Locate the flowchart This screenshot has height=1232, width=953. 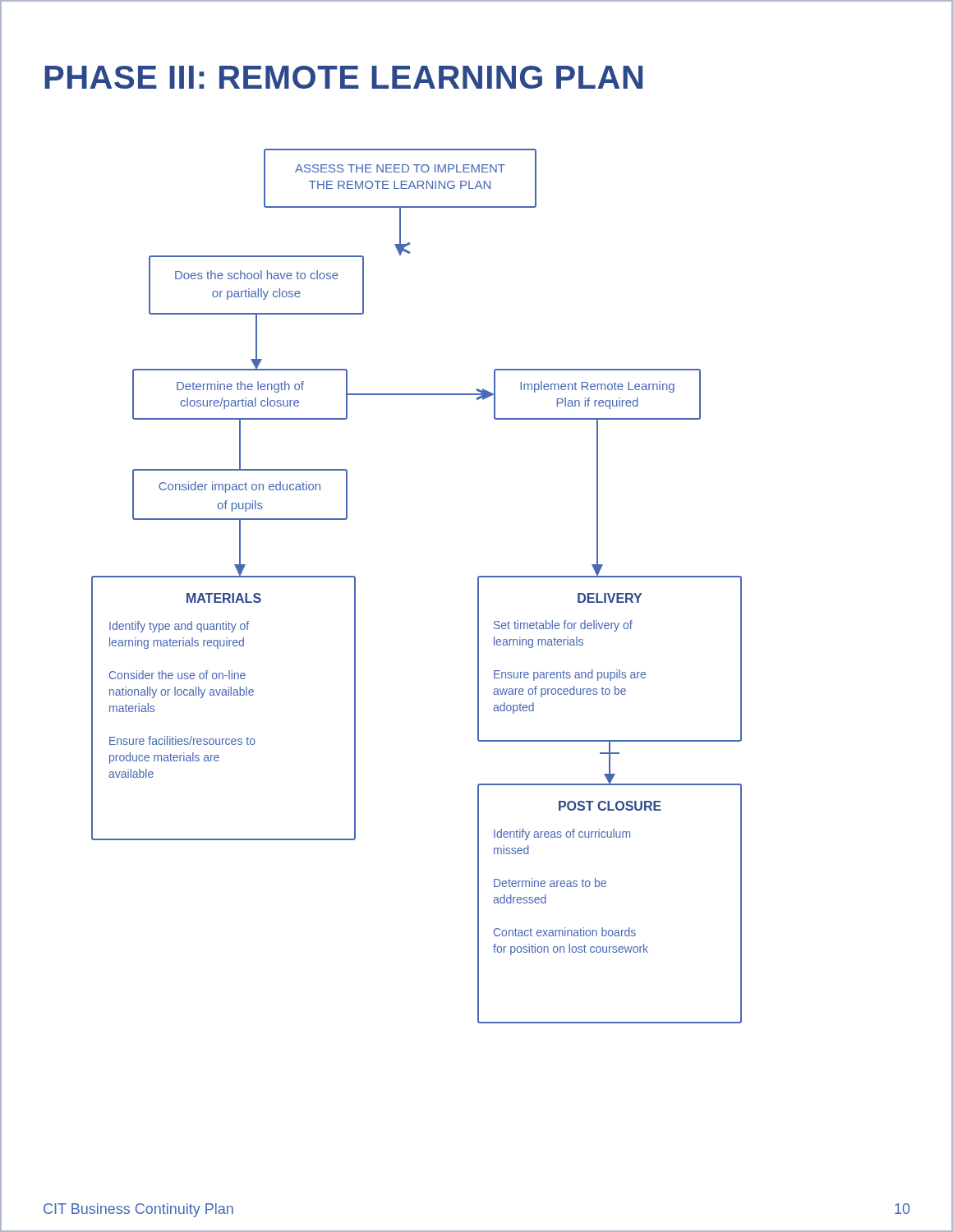(476, 628)
